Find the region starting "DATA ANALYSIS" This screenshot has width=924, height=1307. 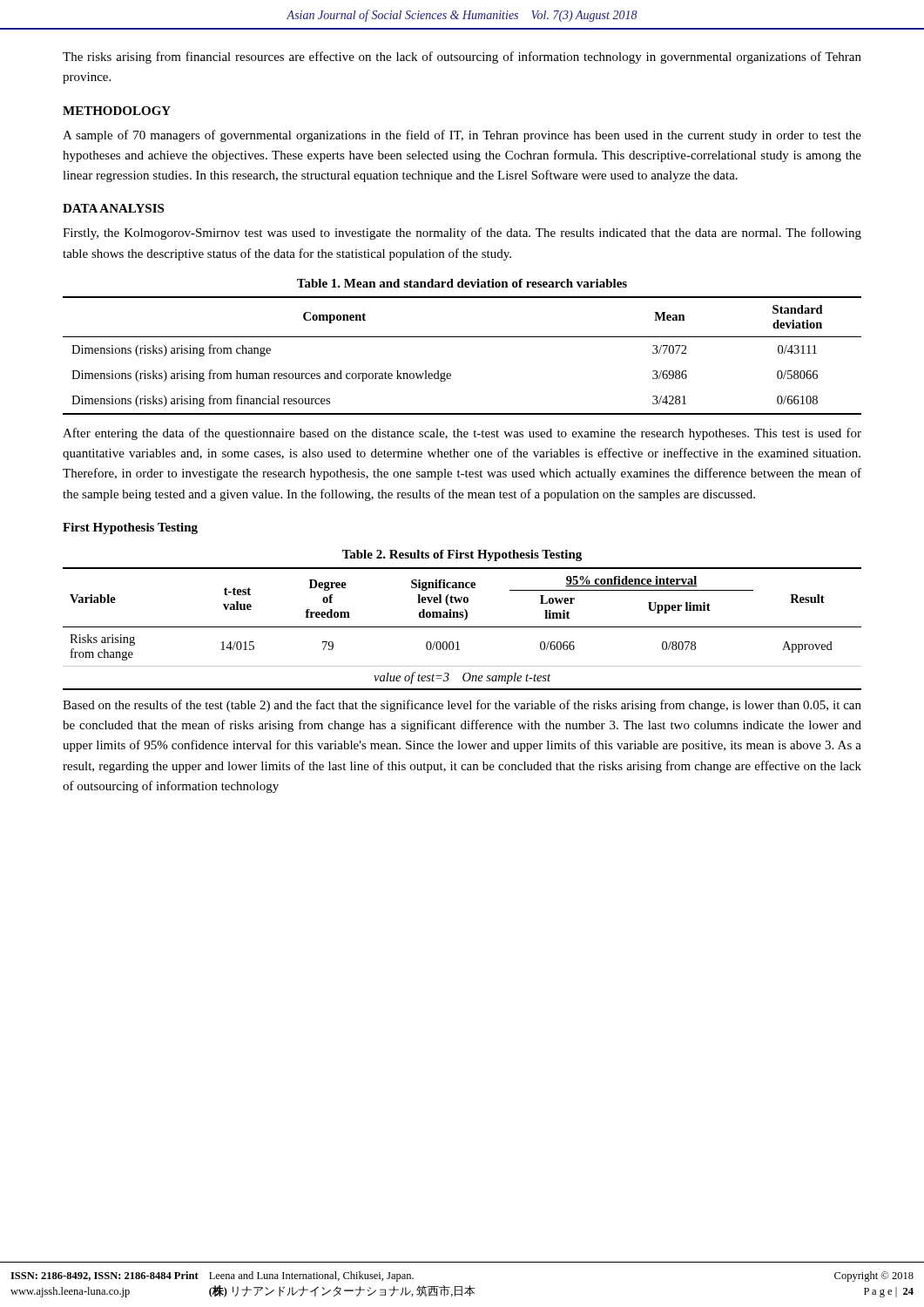pos(114,208)
